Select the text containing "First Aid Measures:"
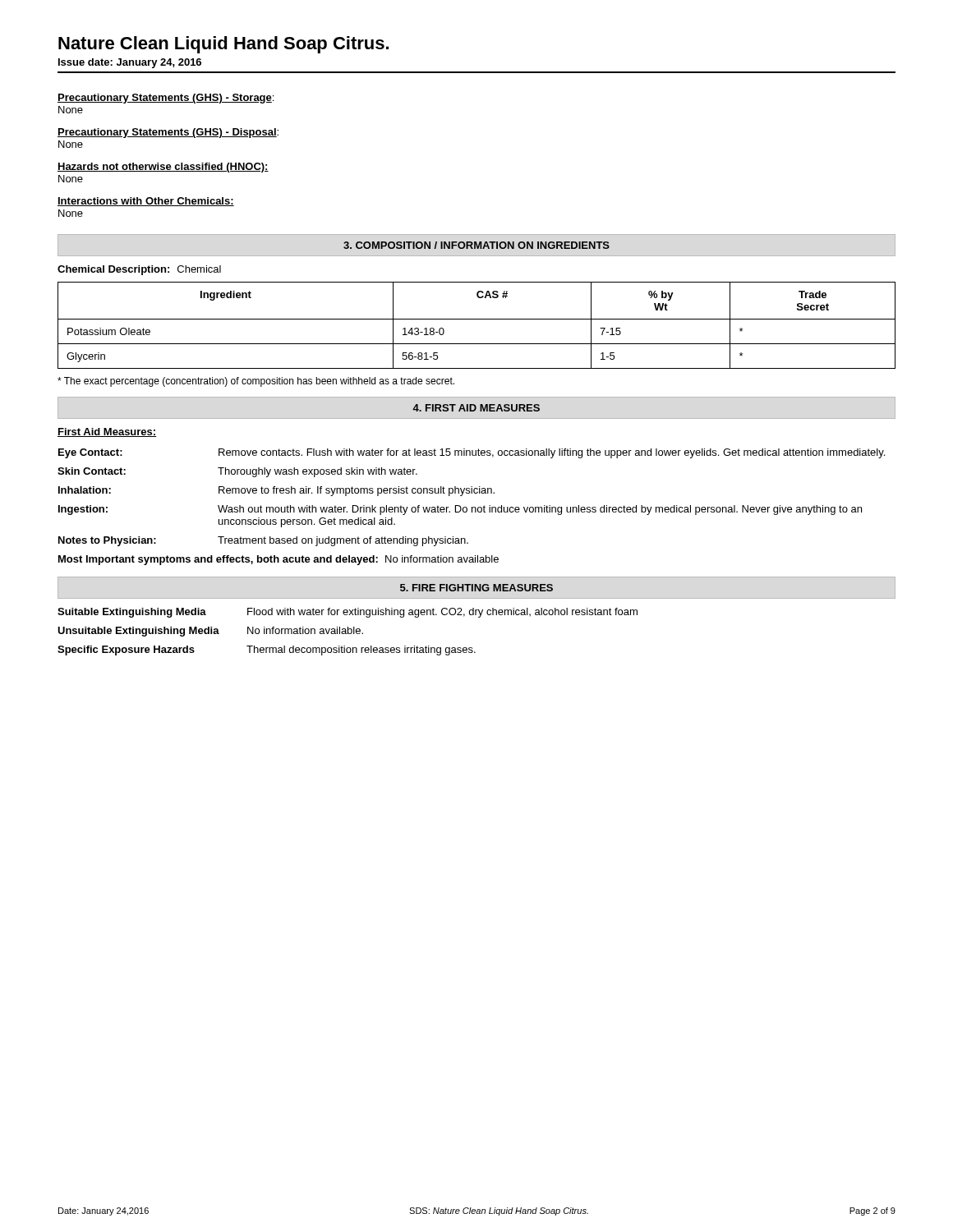 107,432
